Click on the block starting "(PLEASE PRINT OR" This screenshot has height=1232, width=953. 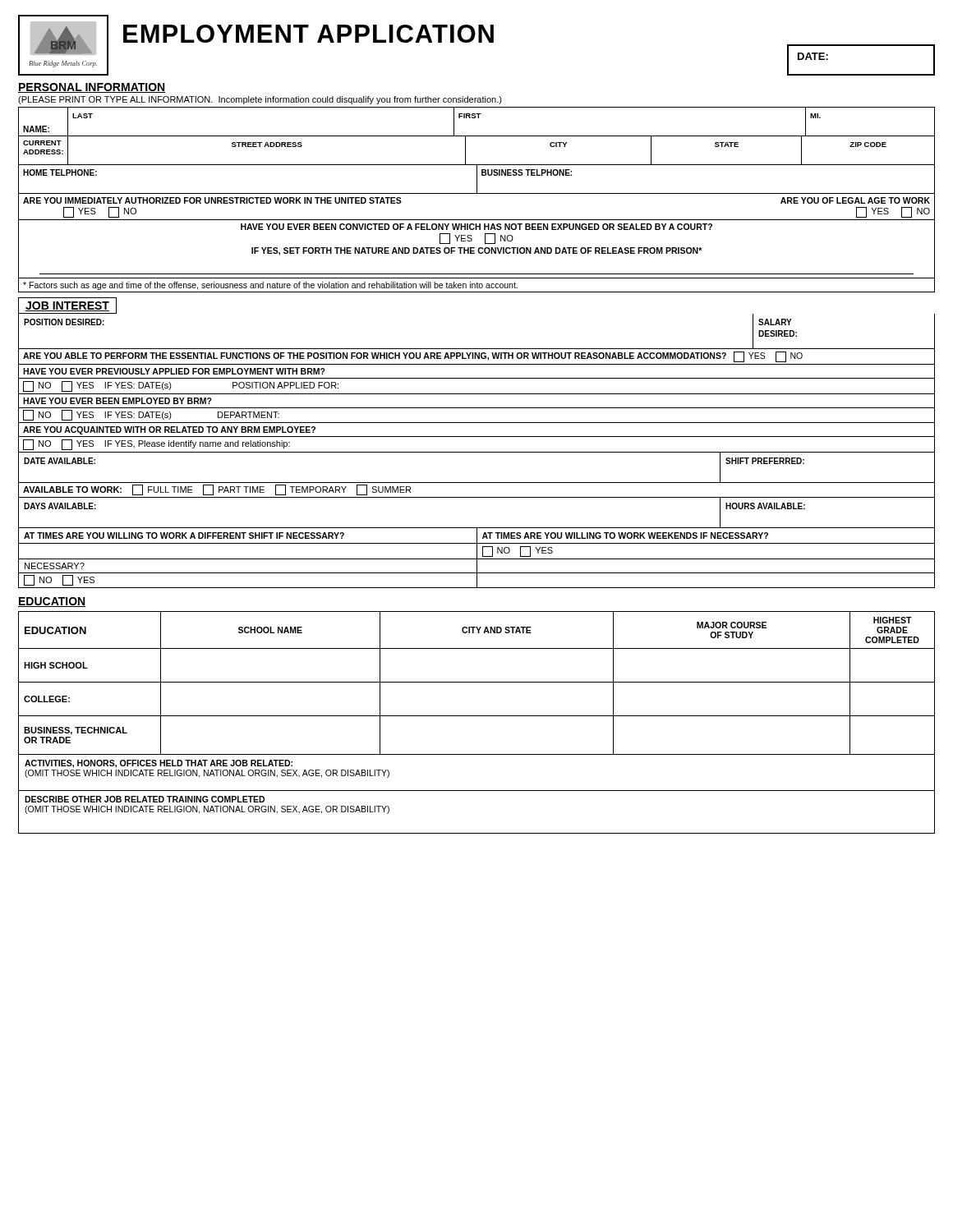pos(260,99)
